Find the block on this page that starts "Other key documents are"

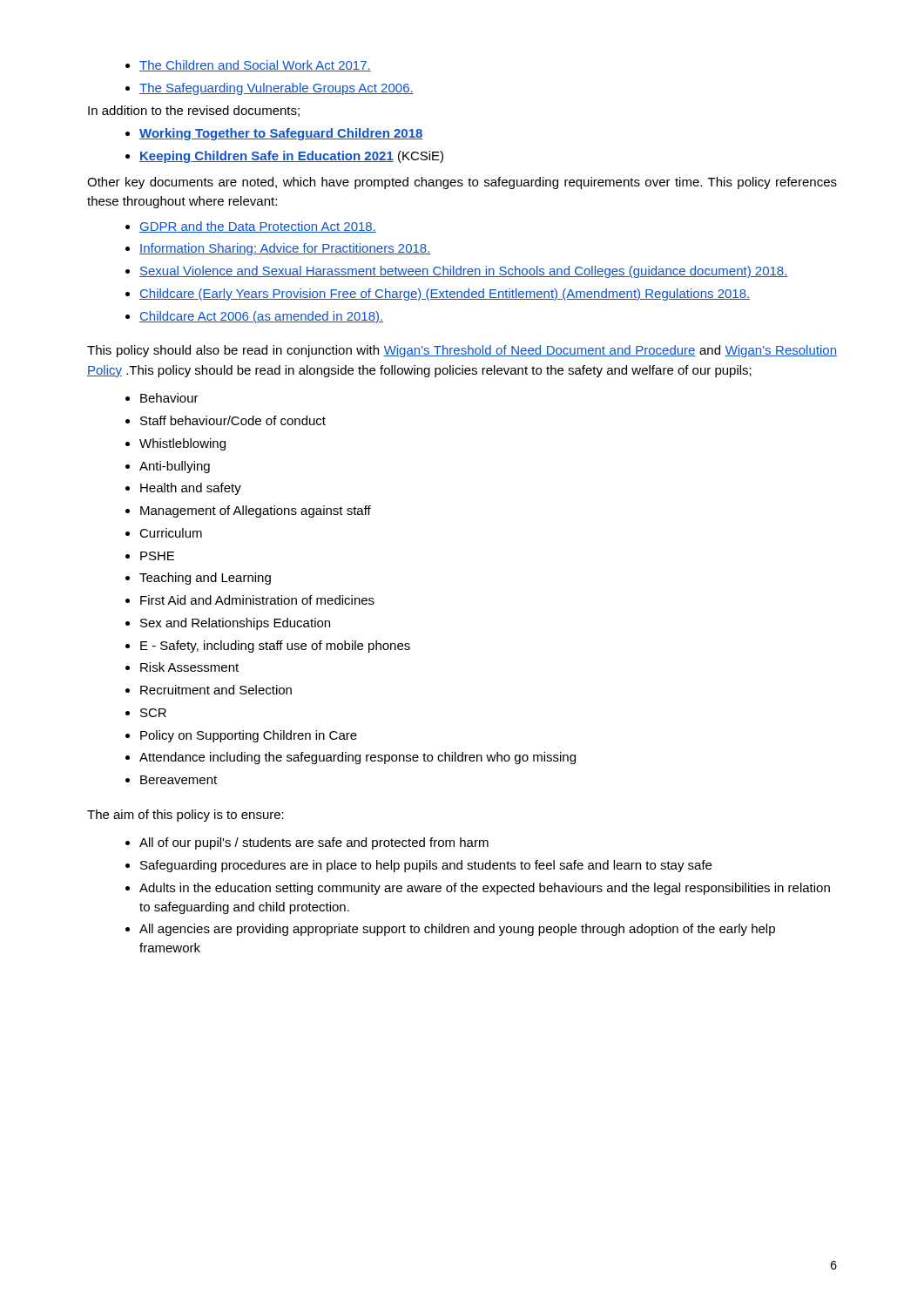click(462, 192)
